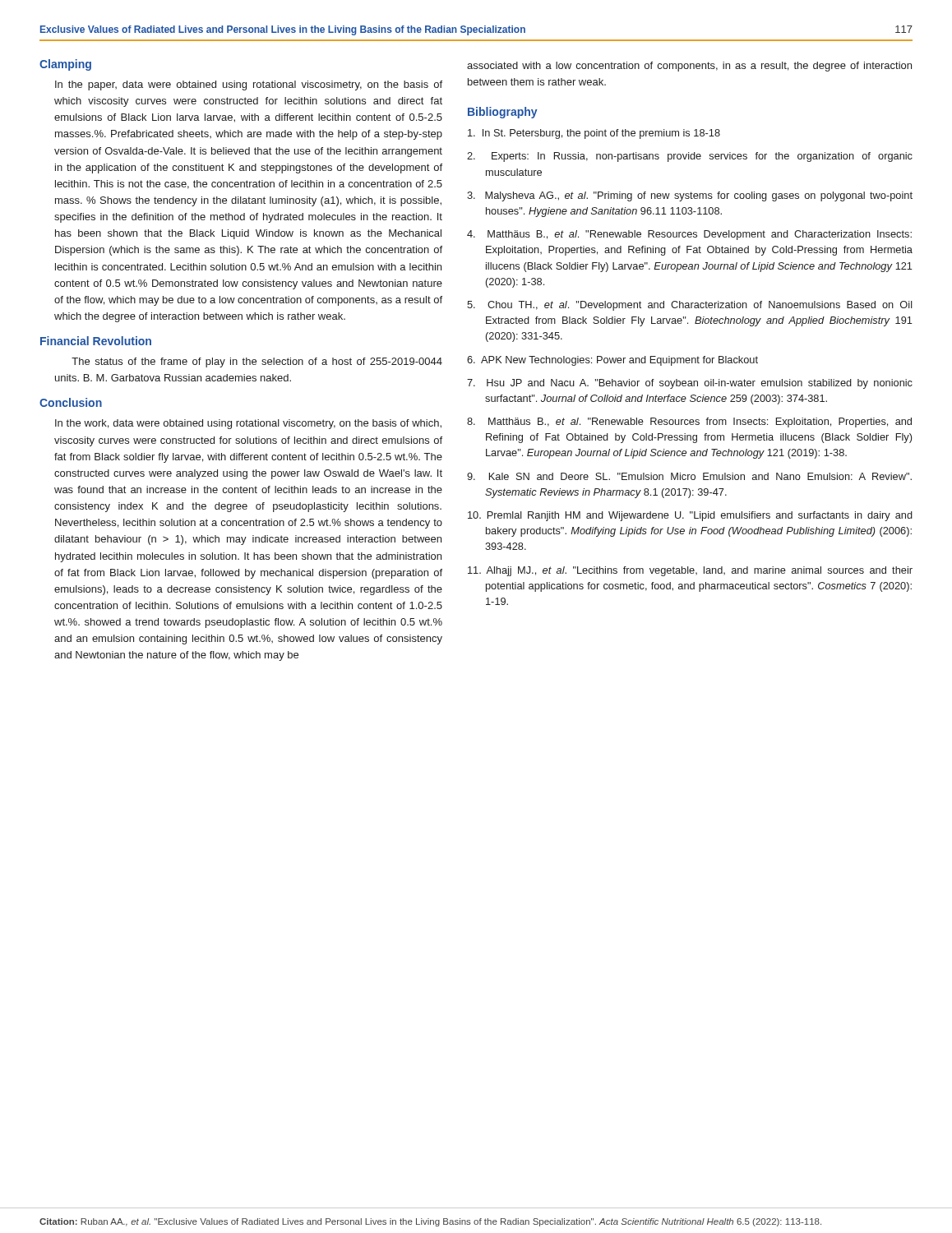Image resolution: width=952 pixels, height=1233 pixels.
Task: Locate the list item that reads "10. Premlal Ranjith HM and Wijewardene U."
Action: (x=690, y=531)
